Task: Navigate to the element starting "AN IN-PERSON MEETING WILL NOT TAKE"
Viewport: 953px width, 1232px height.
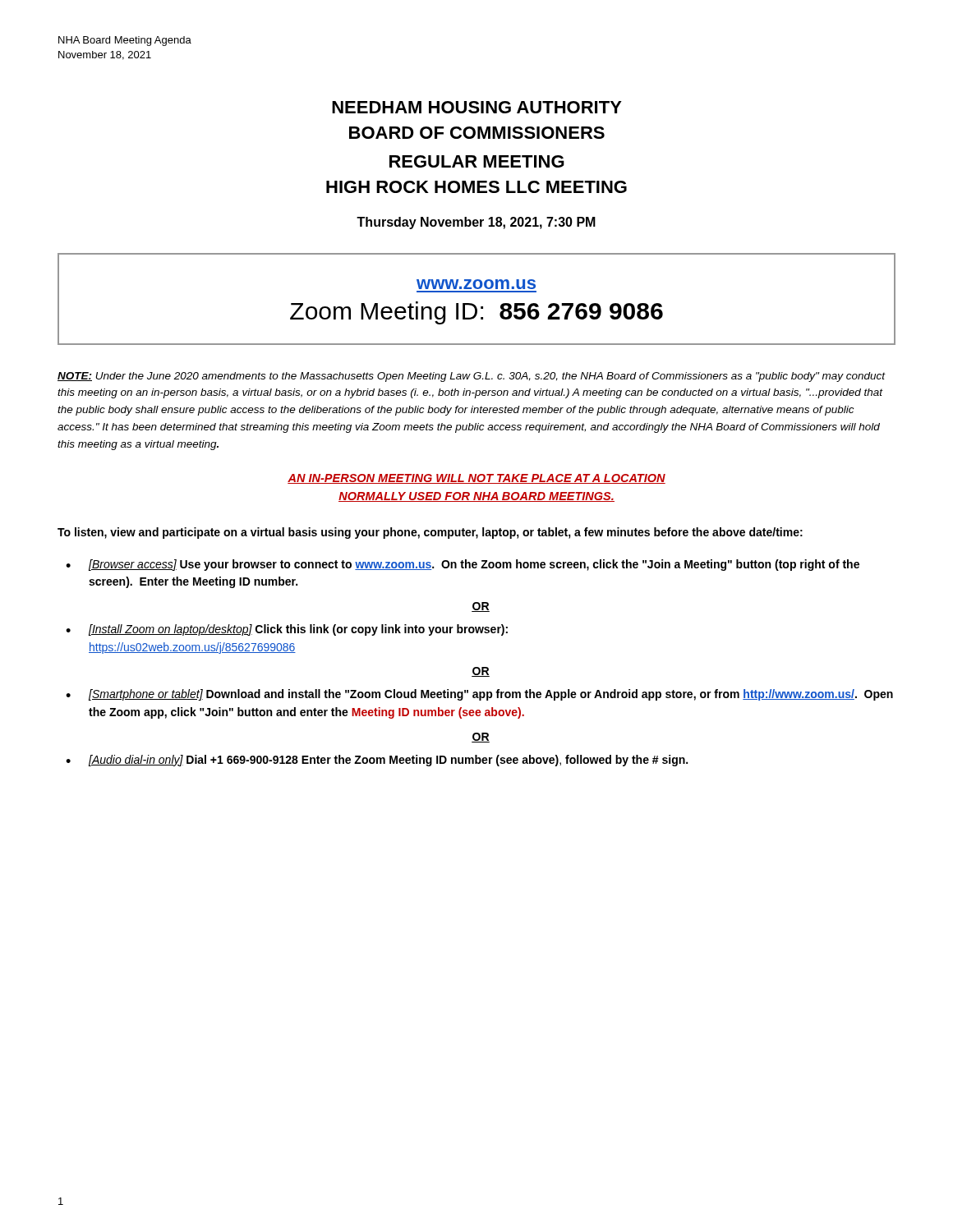Action: [476, 487]
